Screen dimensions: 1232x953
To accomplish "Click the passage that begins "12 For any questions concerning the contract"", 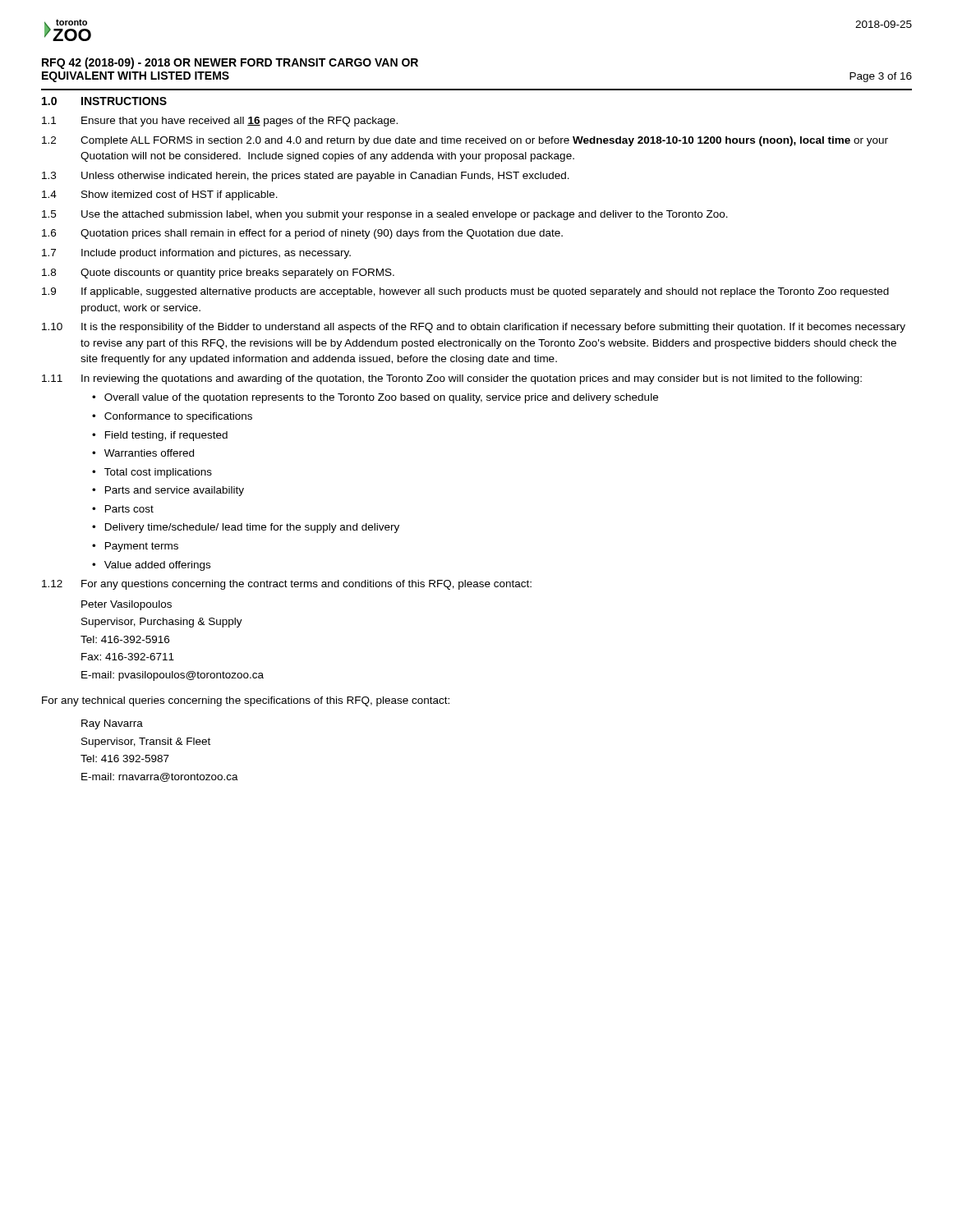I will (x=476, y=584).
